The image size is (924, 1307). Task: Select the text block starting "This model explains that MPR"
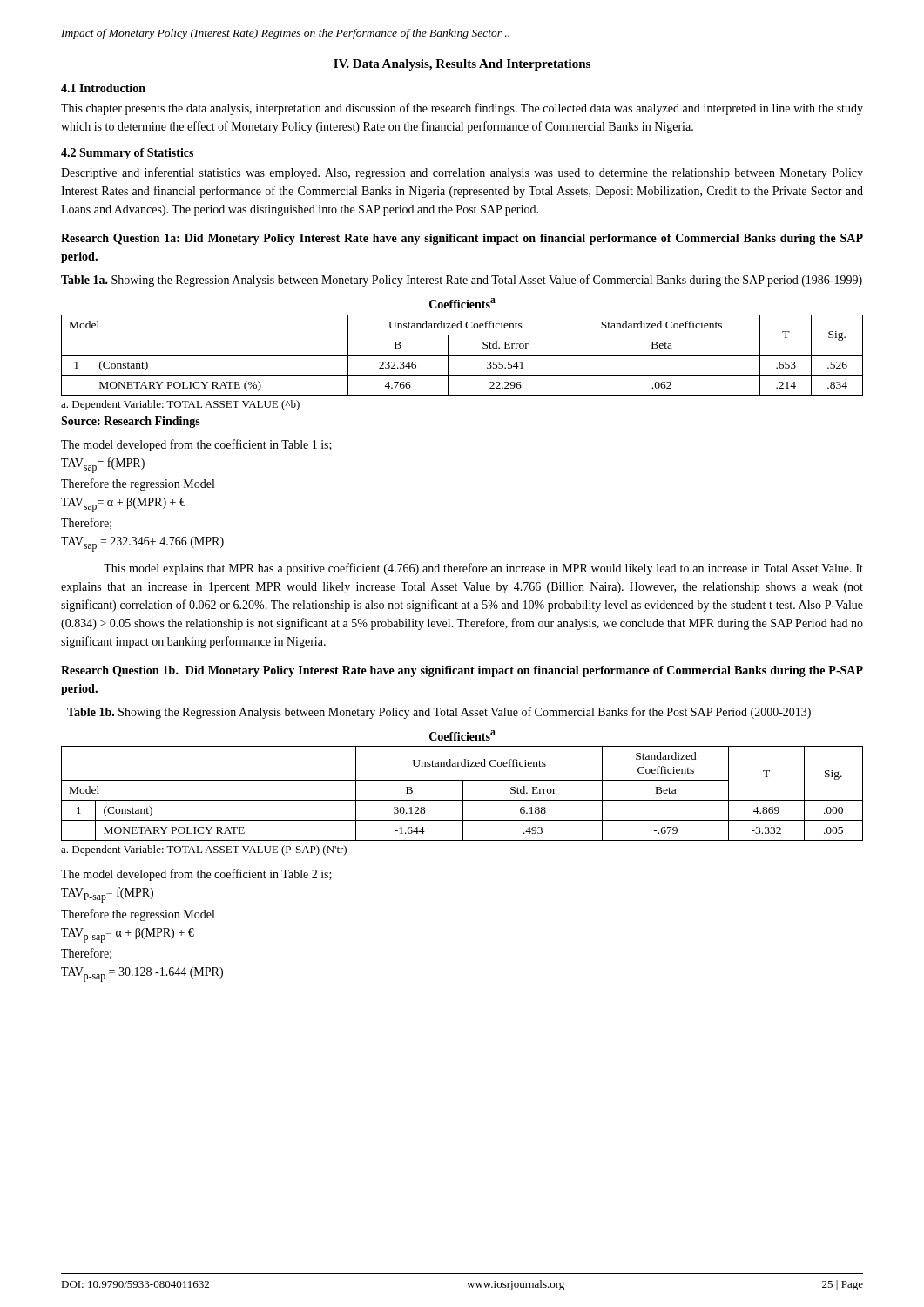pos(462,605)
